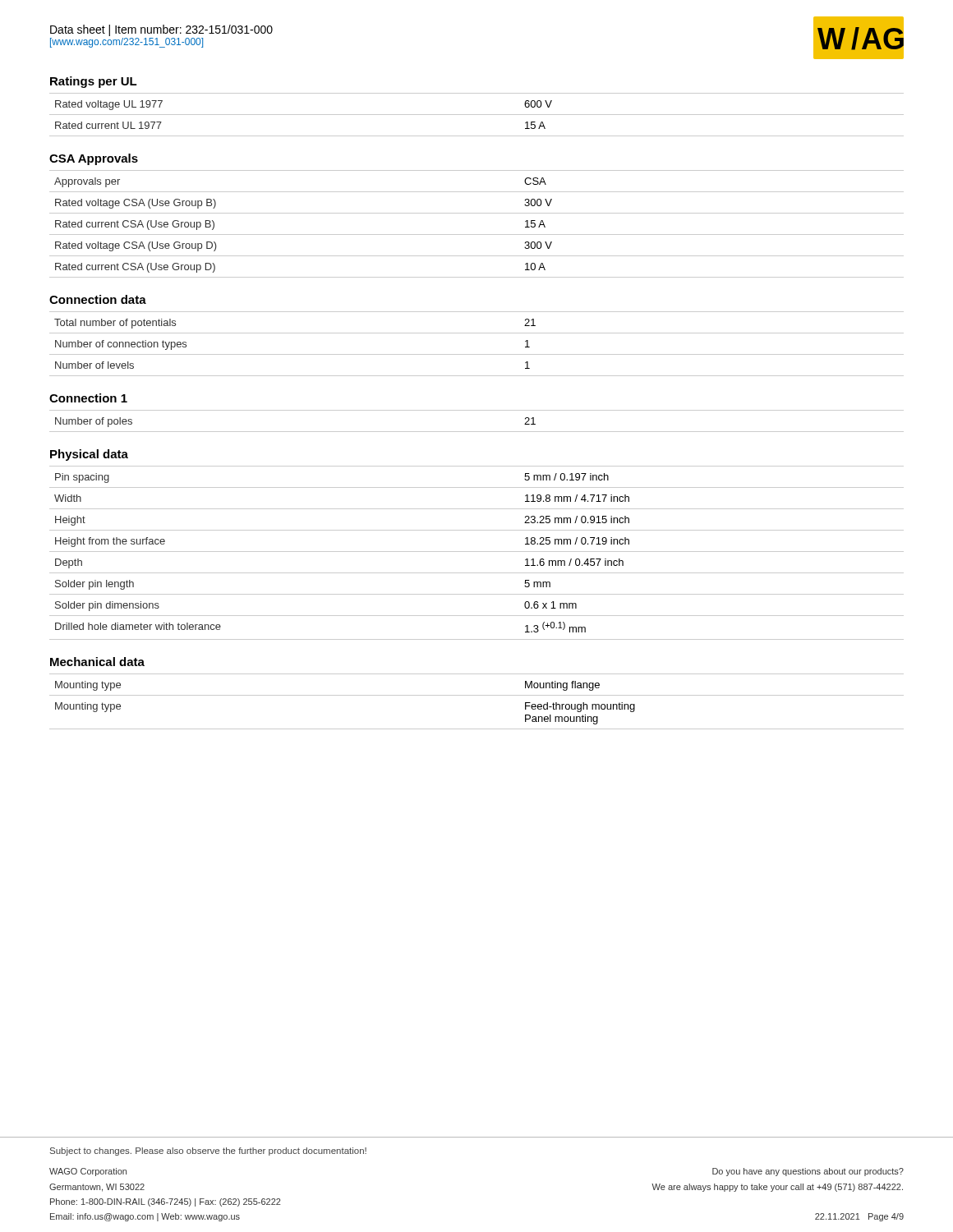Locate the table with the text "Feed-through mounting Panel"
Image resolution: width=953 pixels, height=1232 pixels.
(476, 702)
